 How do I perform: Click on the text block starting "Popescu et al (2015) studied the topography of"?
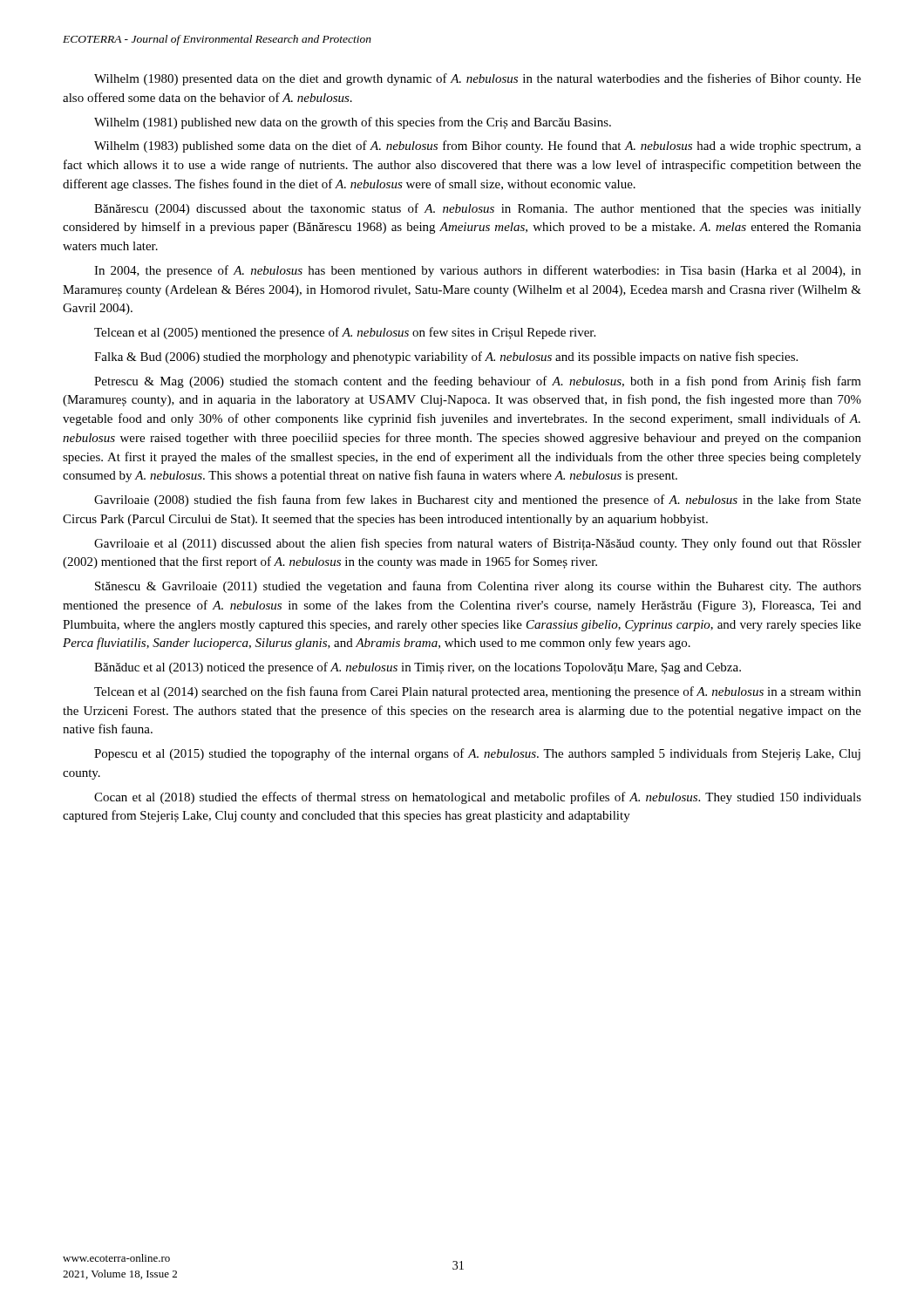pyautogui.click(x=462, y=763)
